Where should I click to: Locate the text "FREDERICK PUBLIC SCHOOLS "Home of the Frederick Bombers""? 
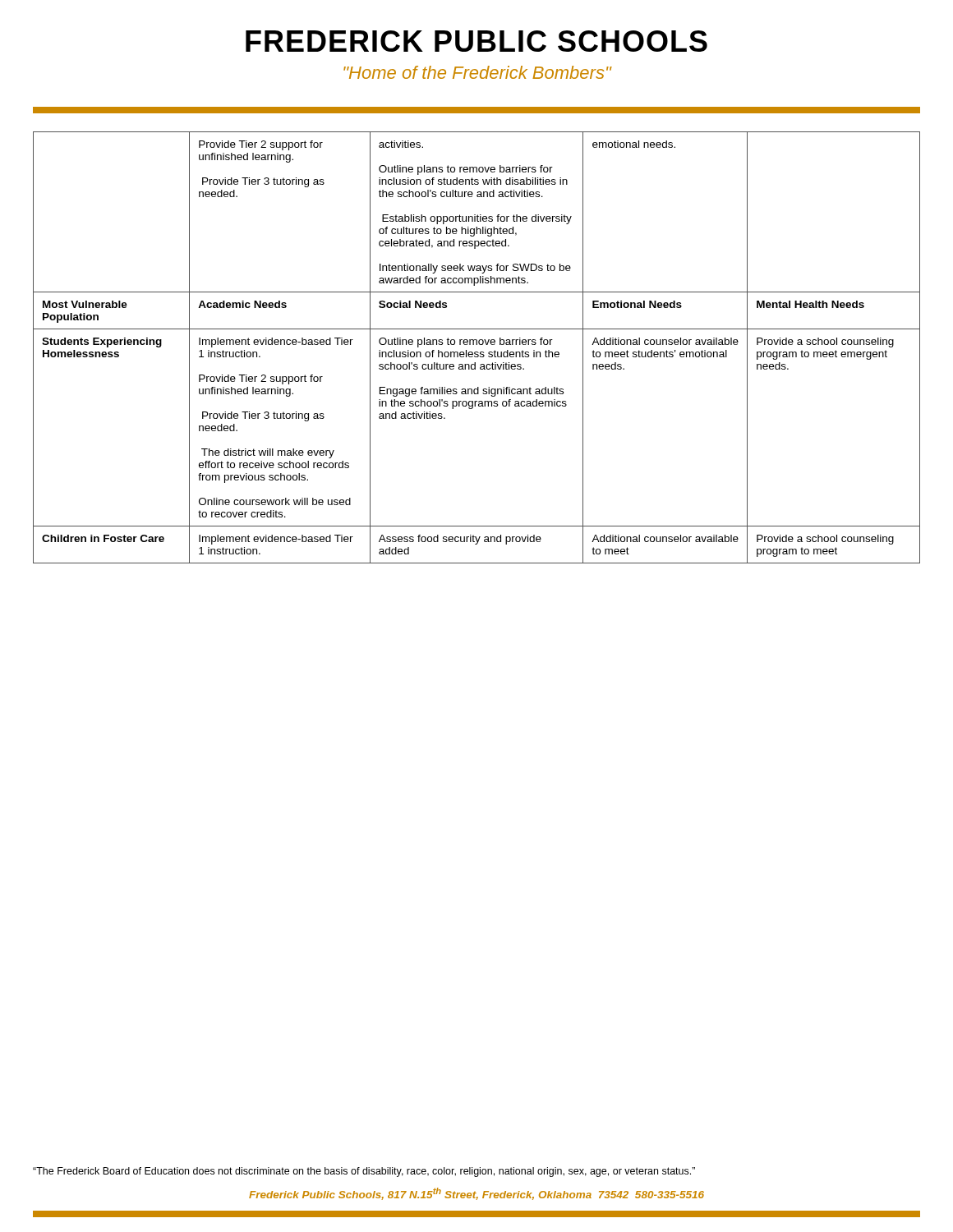(476, 54)
